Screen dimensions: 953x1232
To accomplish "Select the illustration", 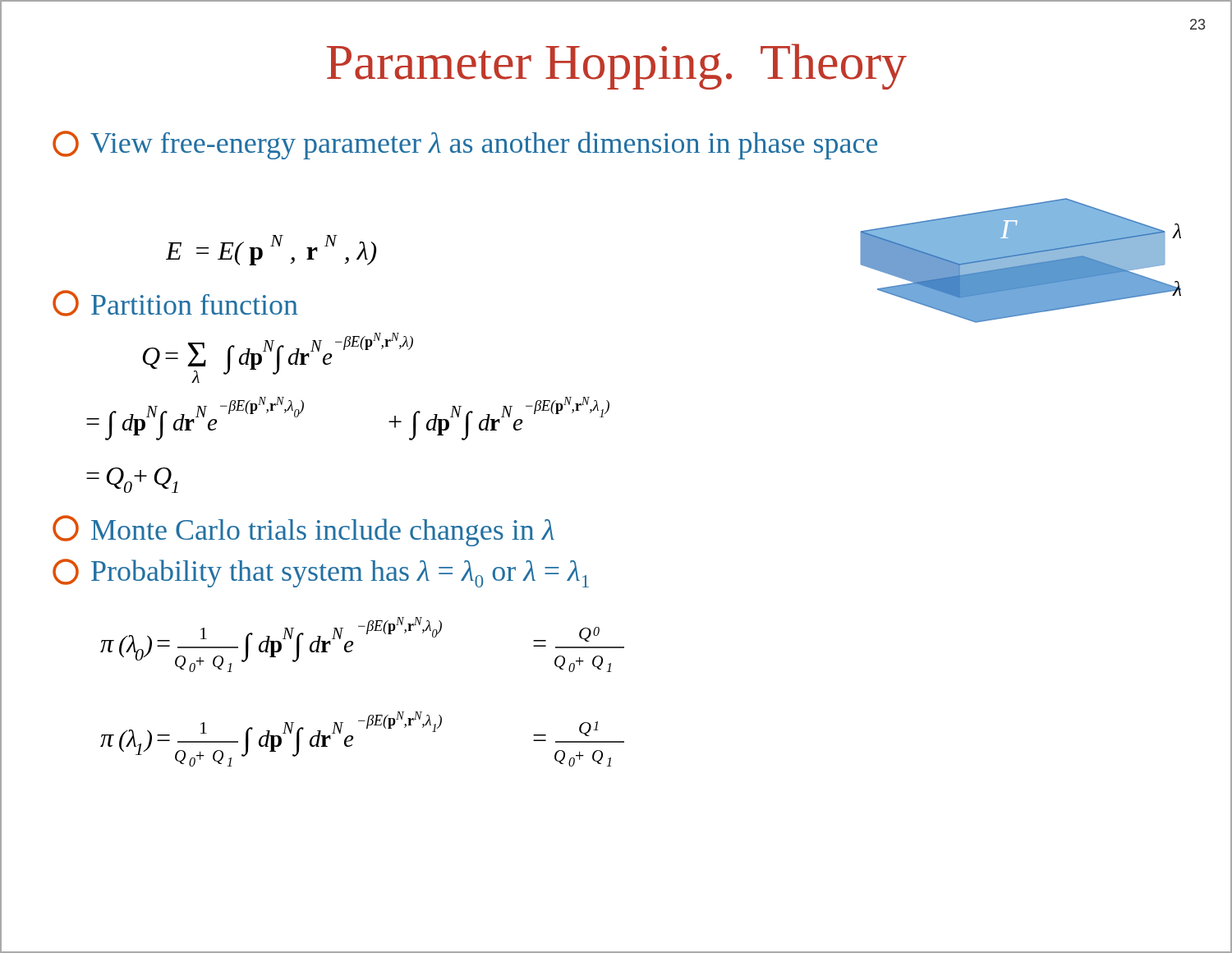I will pos(1009,256).
